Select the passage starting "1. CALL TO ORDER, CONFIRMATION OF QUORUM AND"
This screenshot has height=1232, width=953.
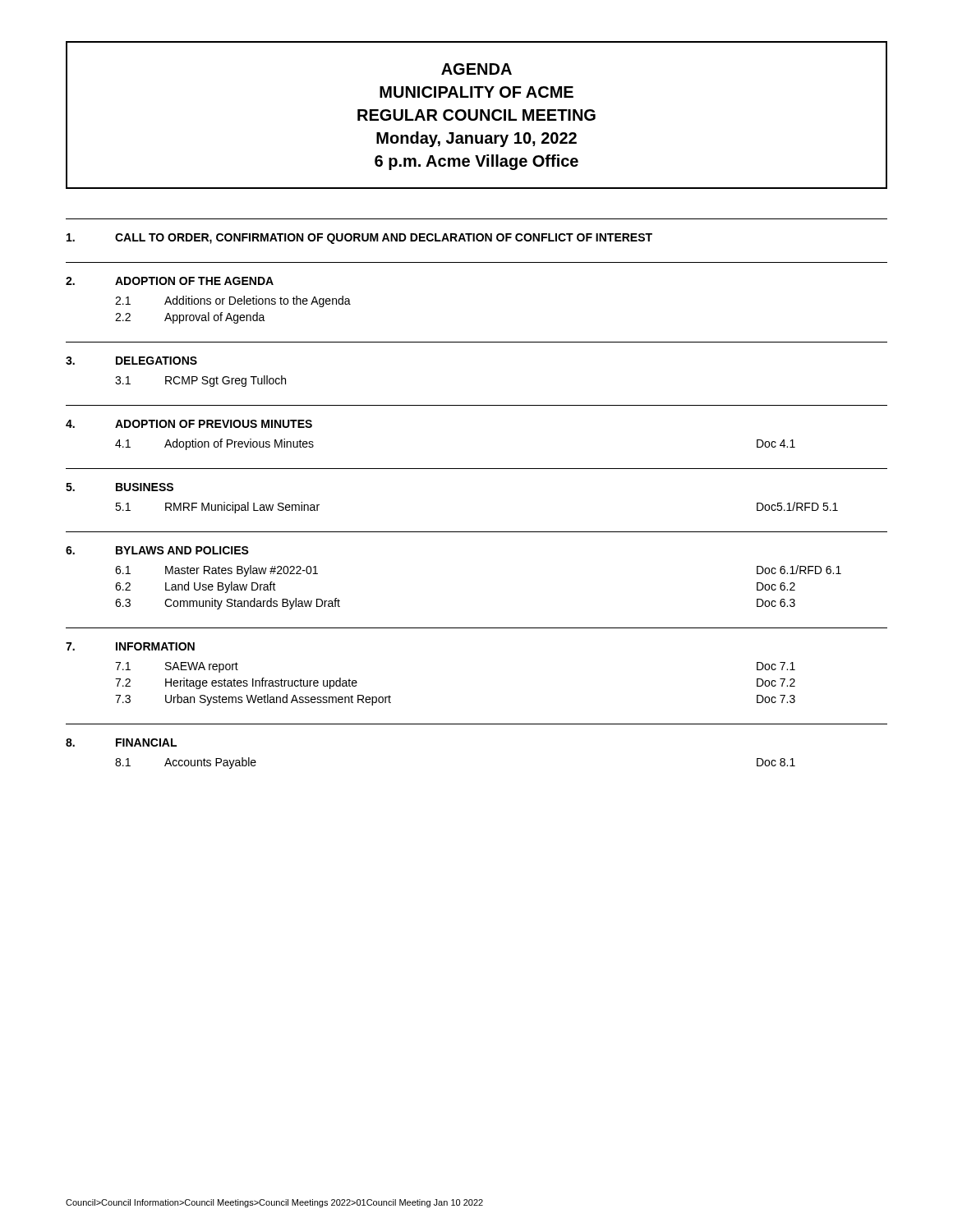point(359,237)
